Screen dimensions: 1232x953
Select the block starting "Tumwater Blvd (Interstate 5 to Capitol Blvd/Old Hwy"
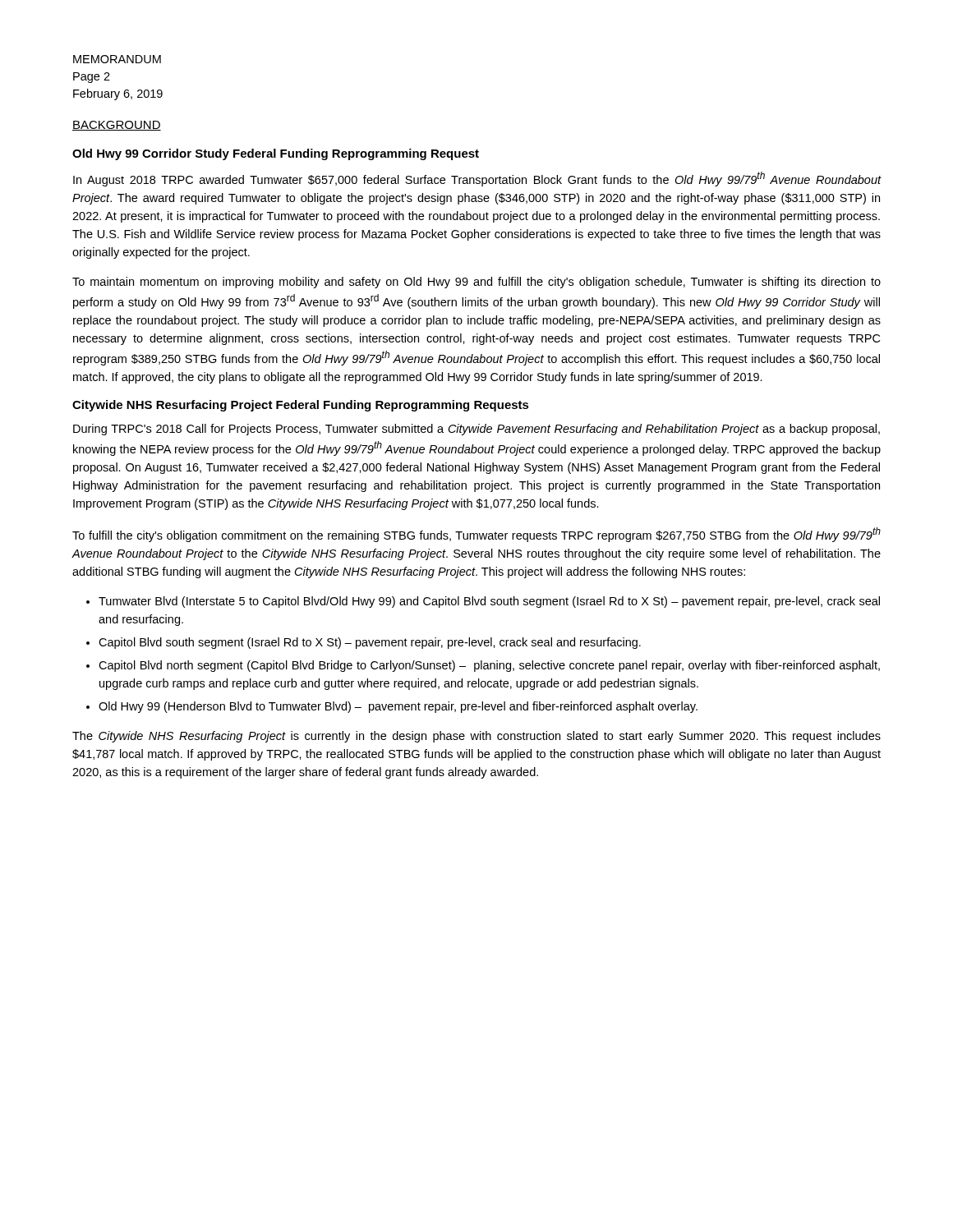click(490, 610)
